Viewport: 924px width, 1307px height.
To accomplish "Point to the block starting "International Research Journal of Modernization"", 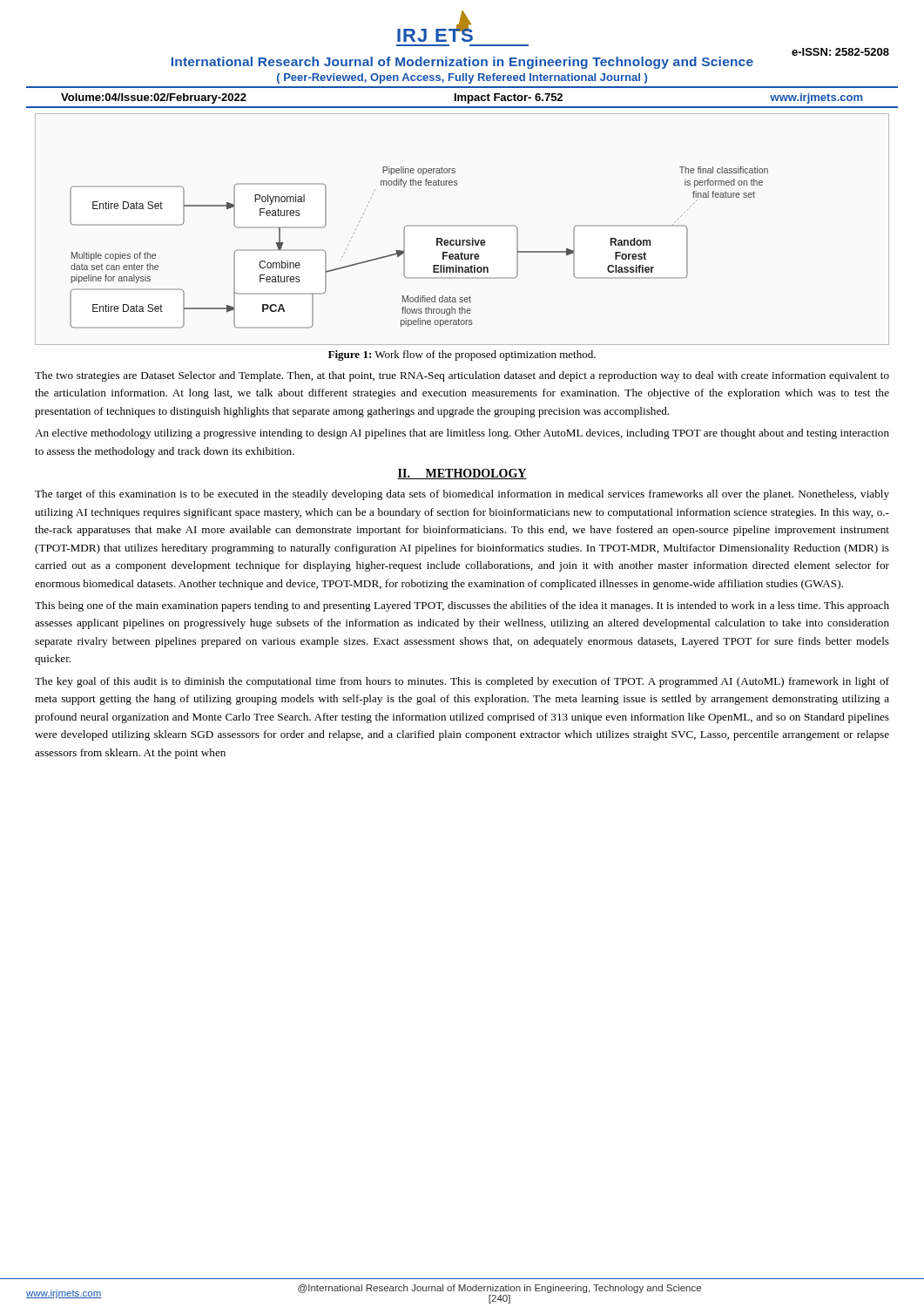I will point(462,61).
